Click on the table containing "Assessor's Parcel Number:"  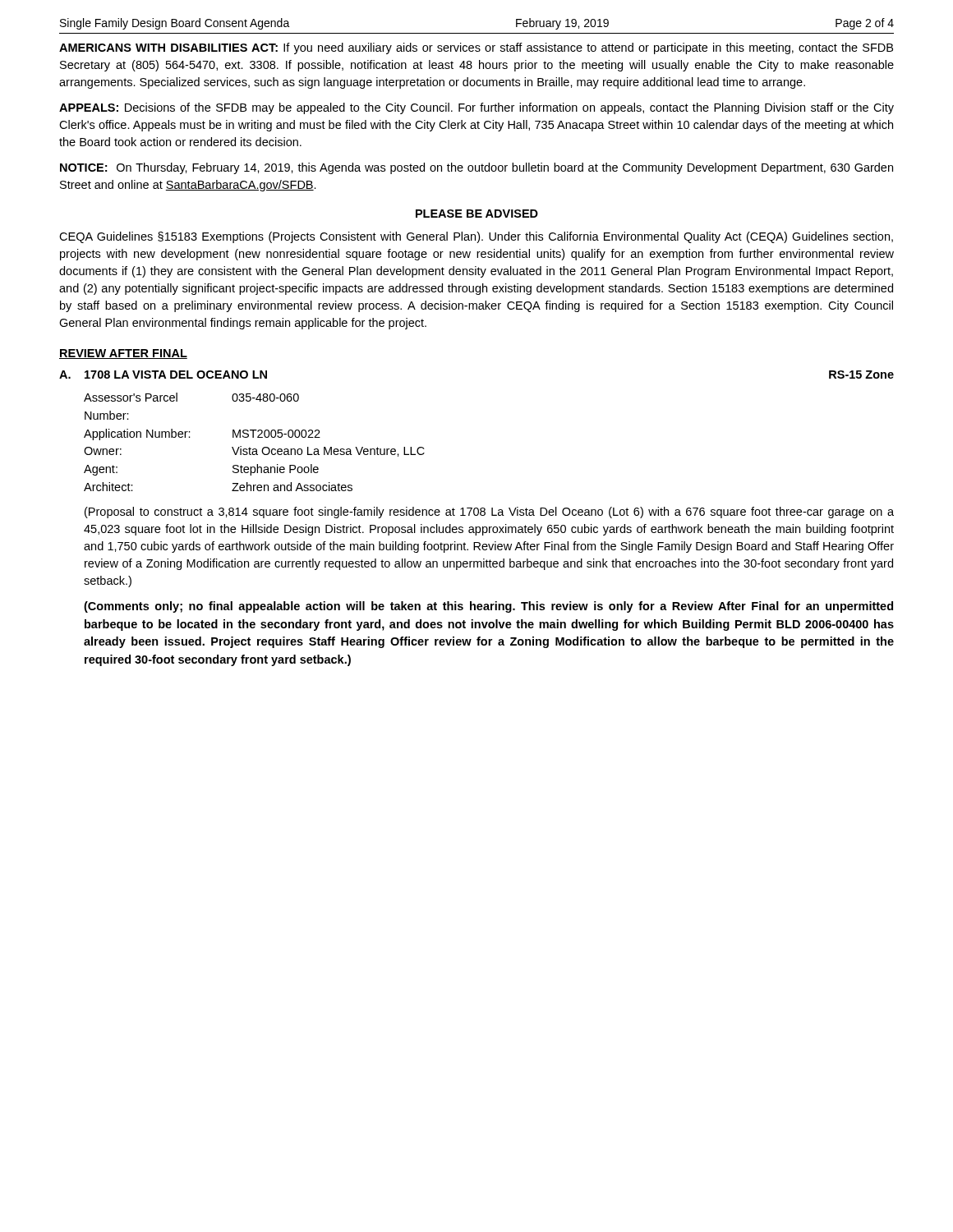(489, 443)
